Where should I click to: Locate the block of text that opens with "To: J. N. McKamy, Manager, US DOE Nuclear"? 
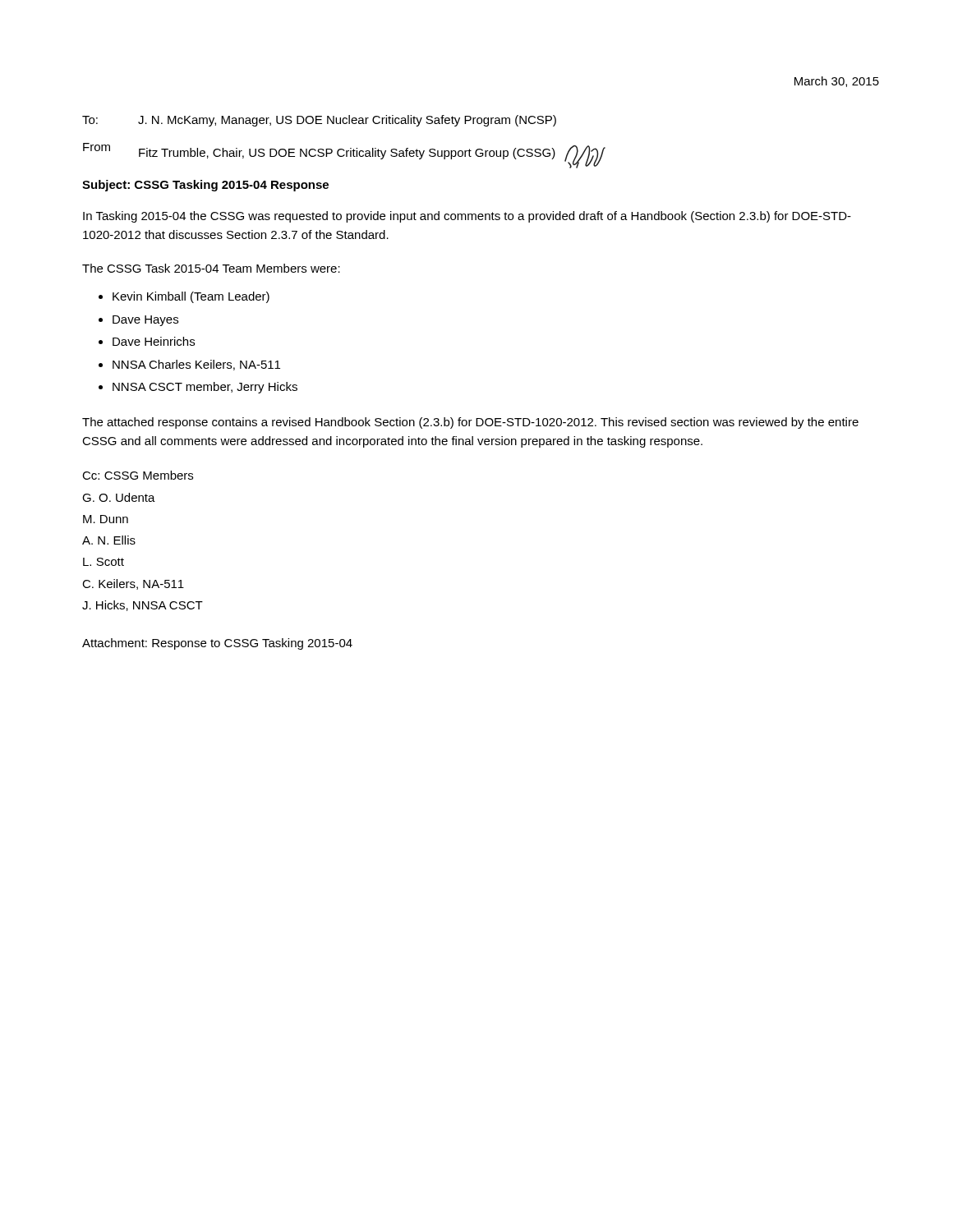click(x=481, y=120)
